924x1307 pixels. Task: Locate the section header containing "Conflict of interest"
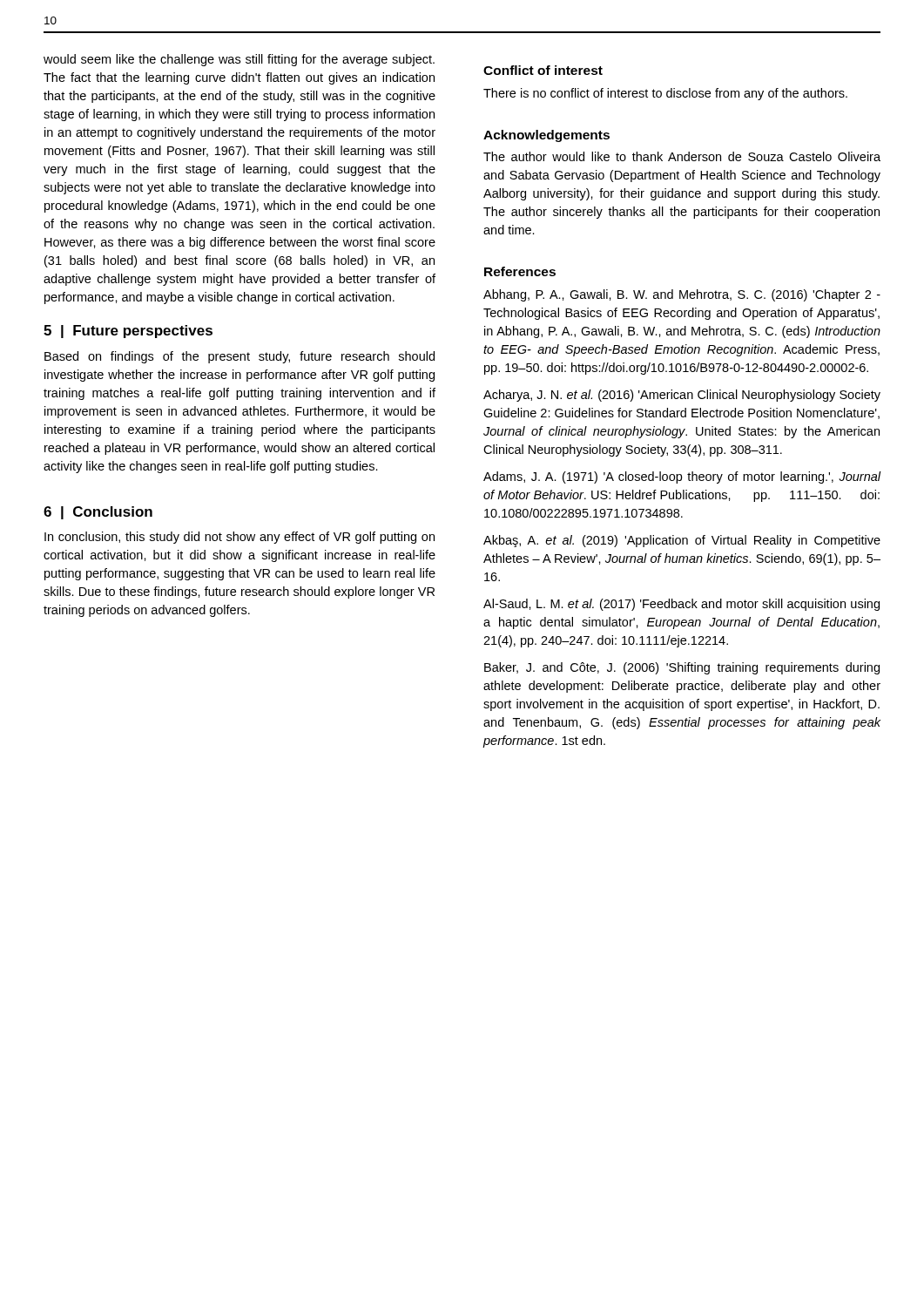click(543, 71)
